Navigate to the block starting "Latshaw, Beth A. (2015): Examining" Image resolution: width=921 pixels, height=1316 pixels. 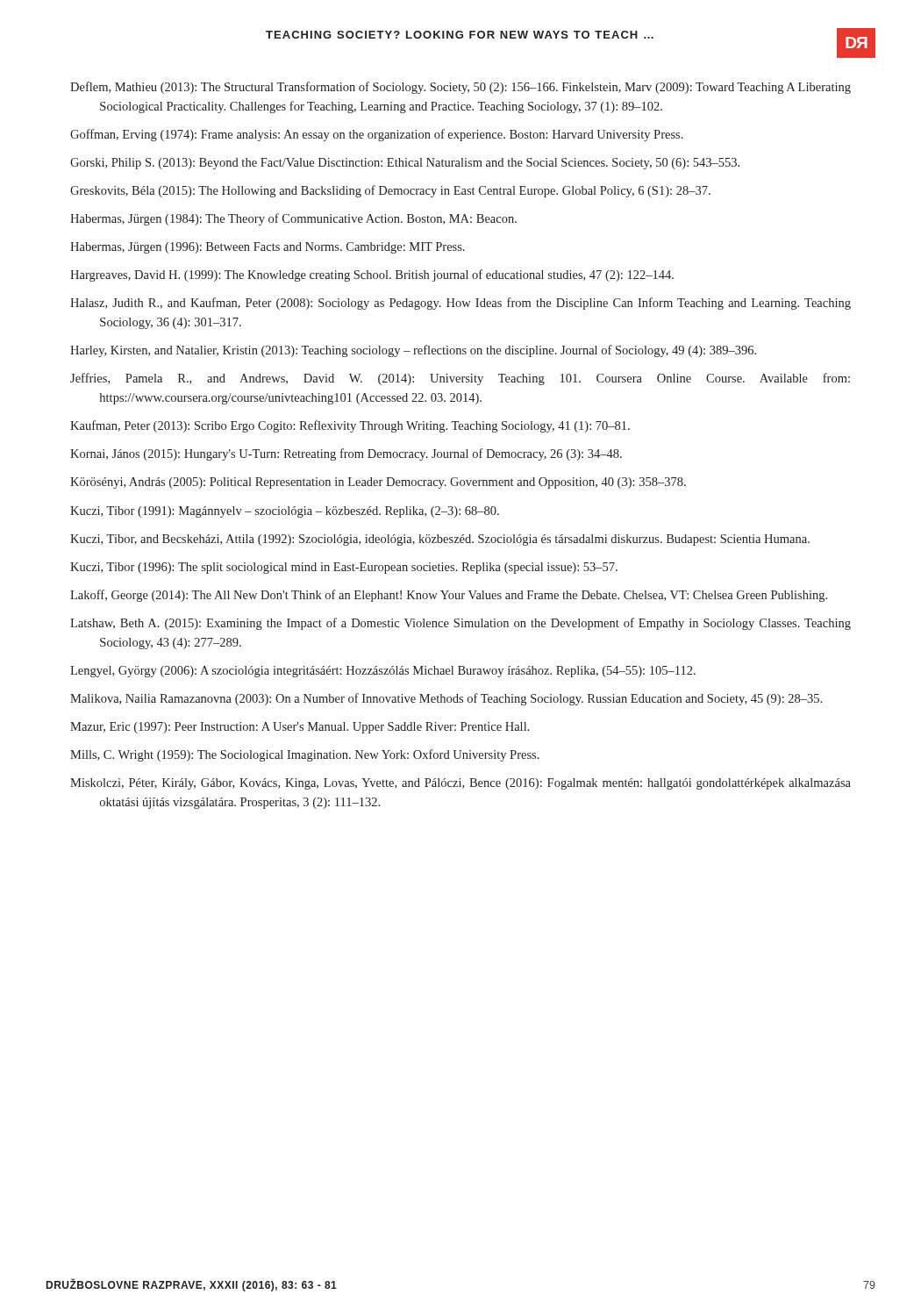pyautogui.click(x=460, y=632)
